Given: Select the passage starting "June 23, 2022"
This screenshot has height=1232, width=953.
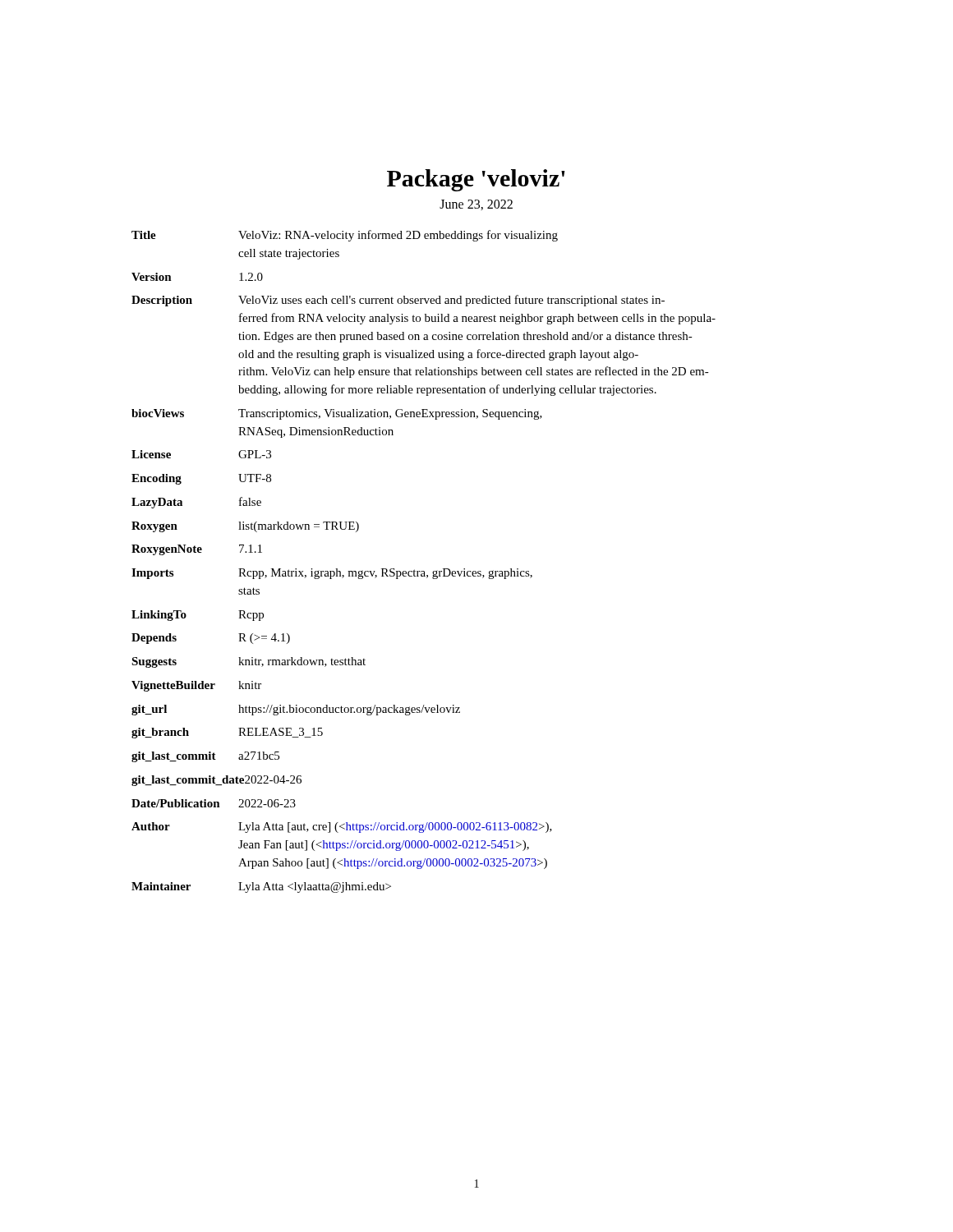Looking at the screenshot, I should pyautogui.click(x=476, y=204).
